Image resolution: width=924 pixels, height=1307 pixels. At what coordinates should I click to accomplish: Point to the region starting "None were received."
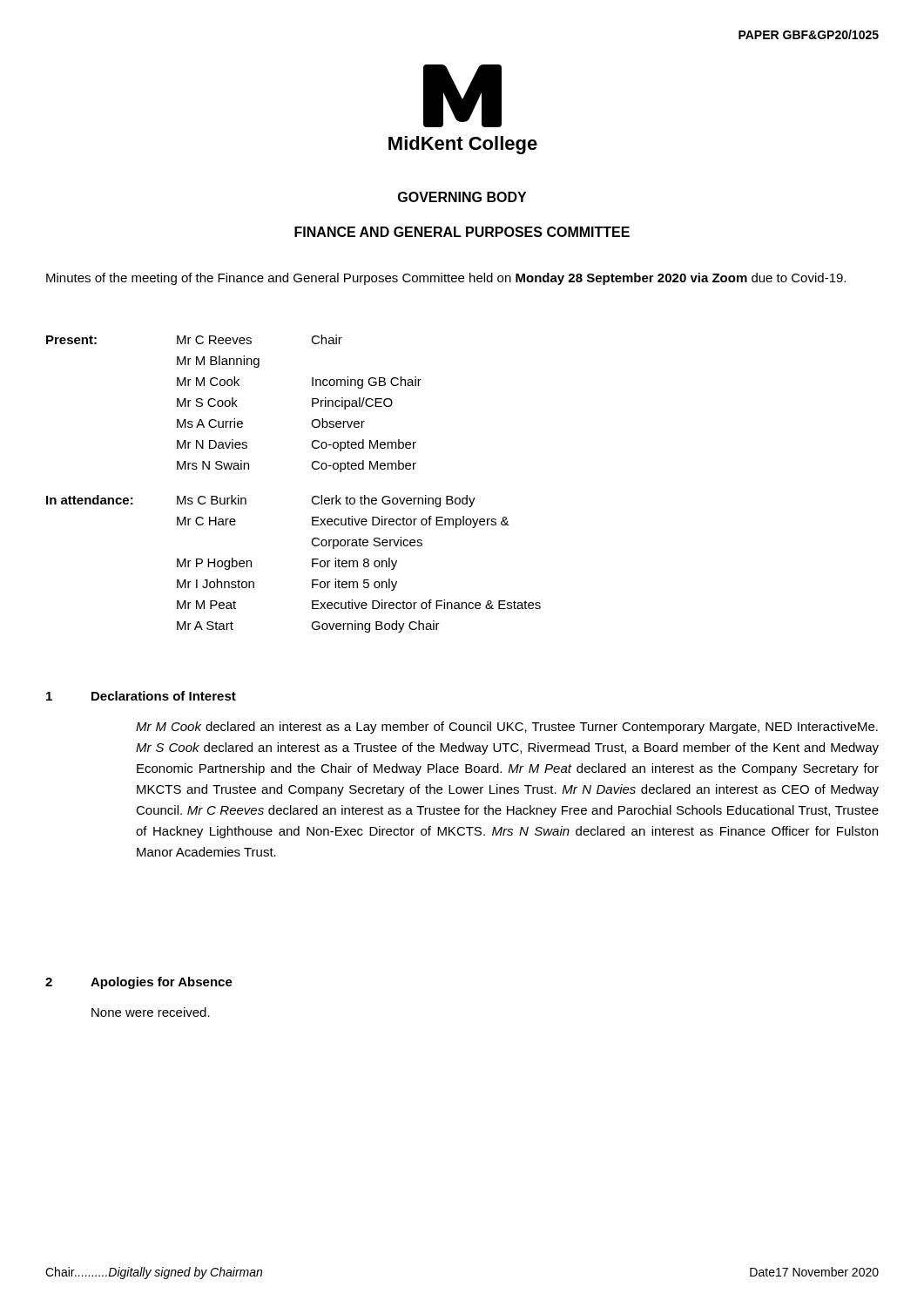(150, 1012)
